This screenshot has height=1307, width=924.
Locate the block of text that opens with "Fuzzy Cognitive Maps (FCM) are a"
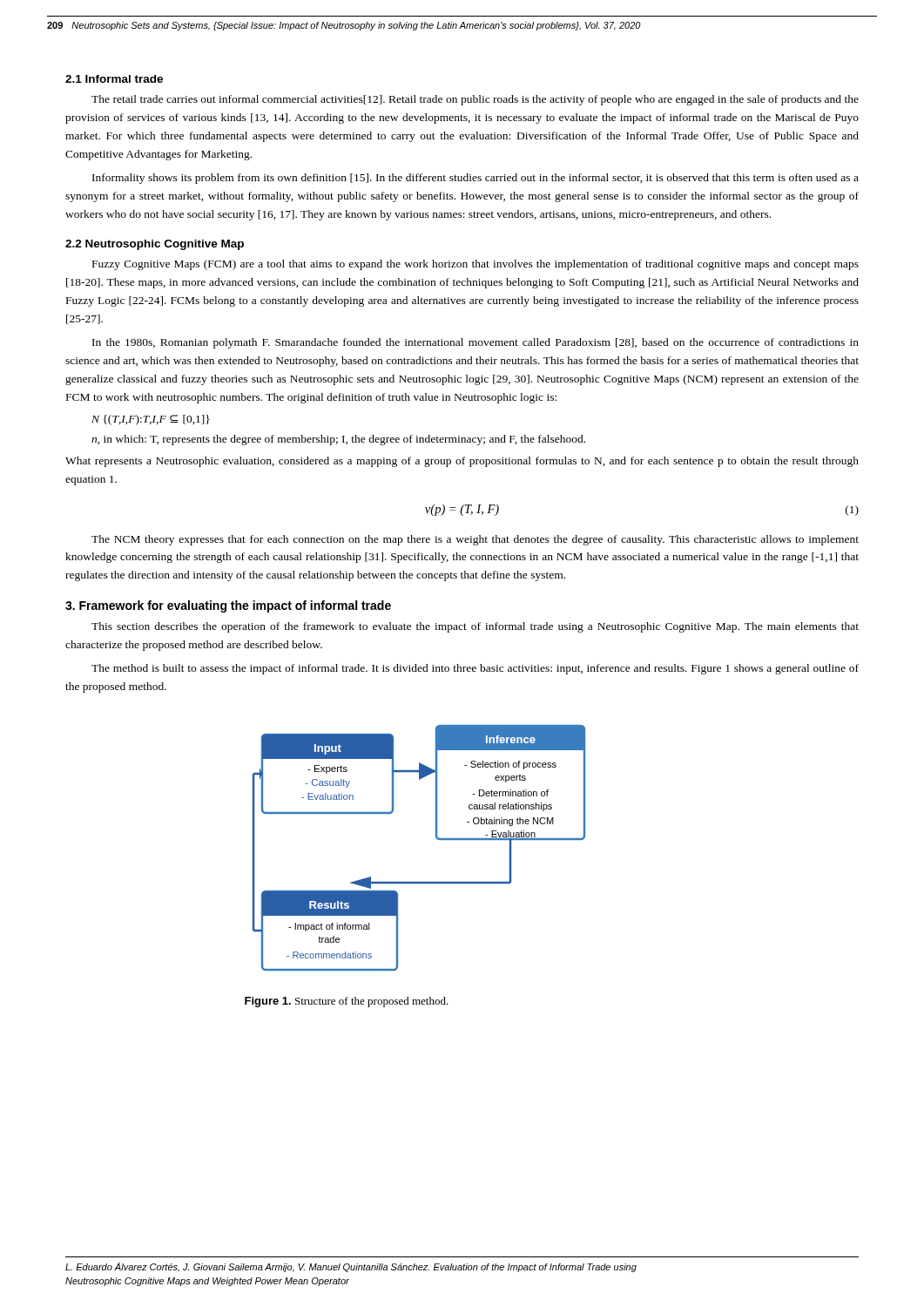click(x=462, y=292)
